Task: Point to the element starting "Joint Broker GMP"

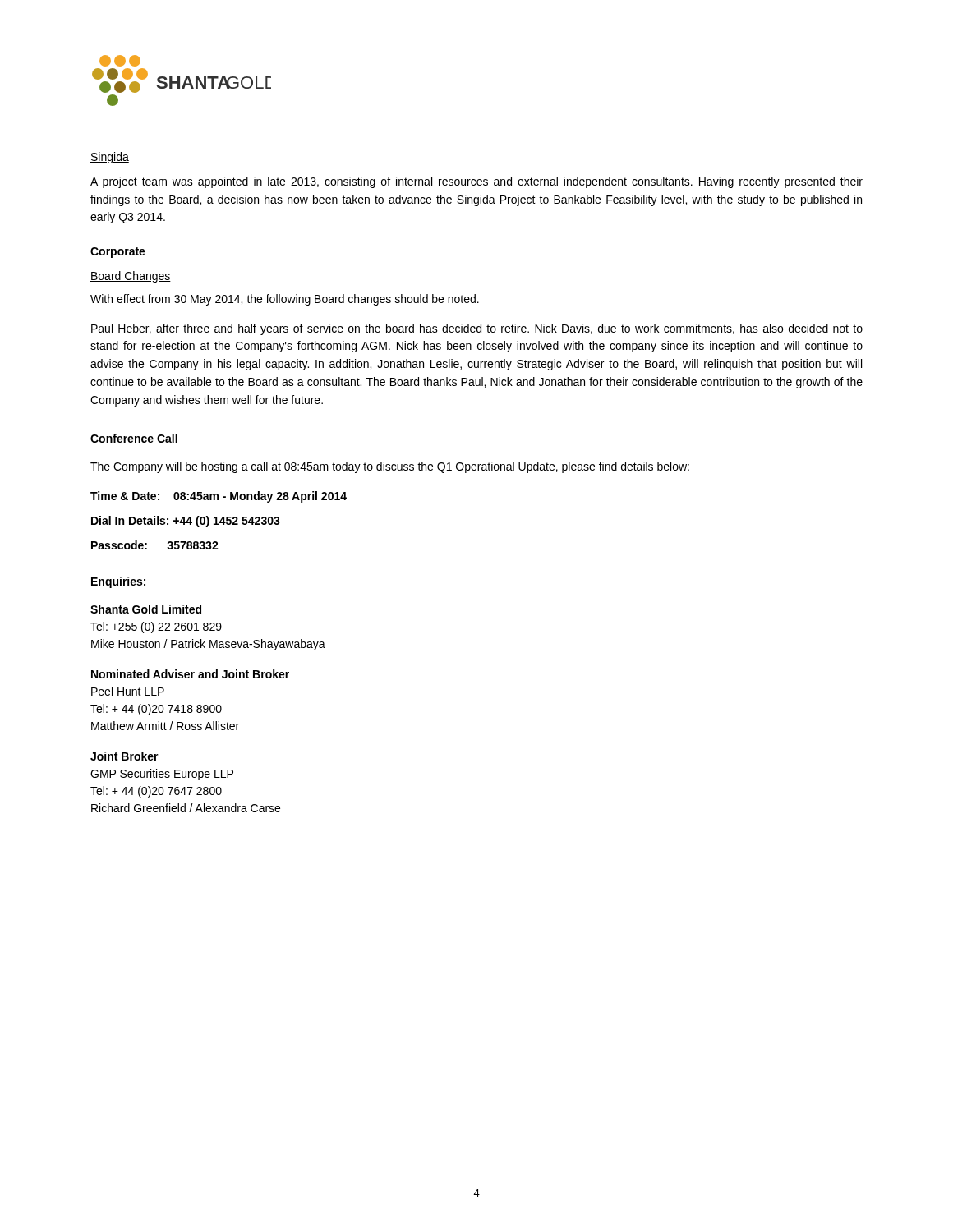Action: coord(124,756)
